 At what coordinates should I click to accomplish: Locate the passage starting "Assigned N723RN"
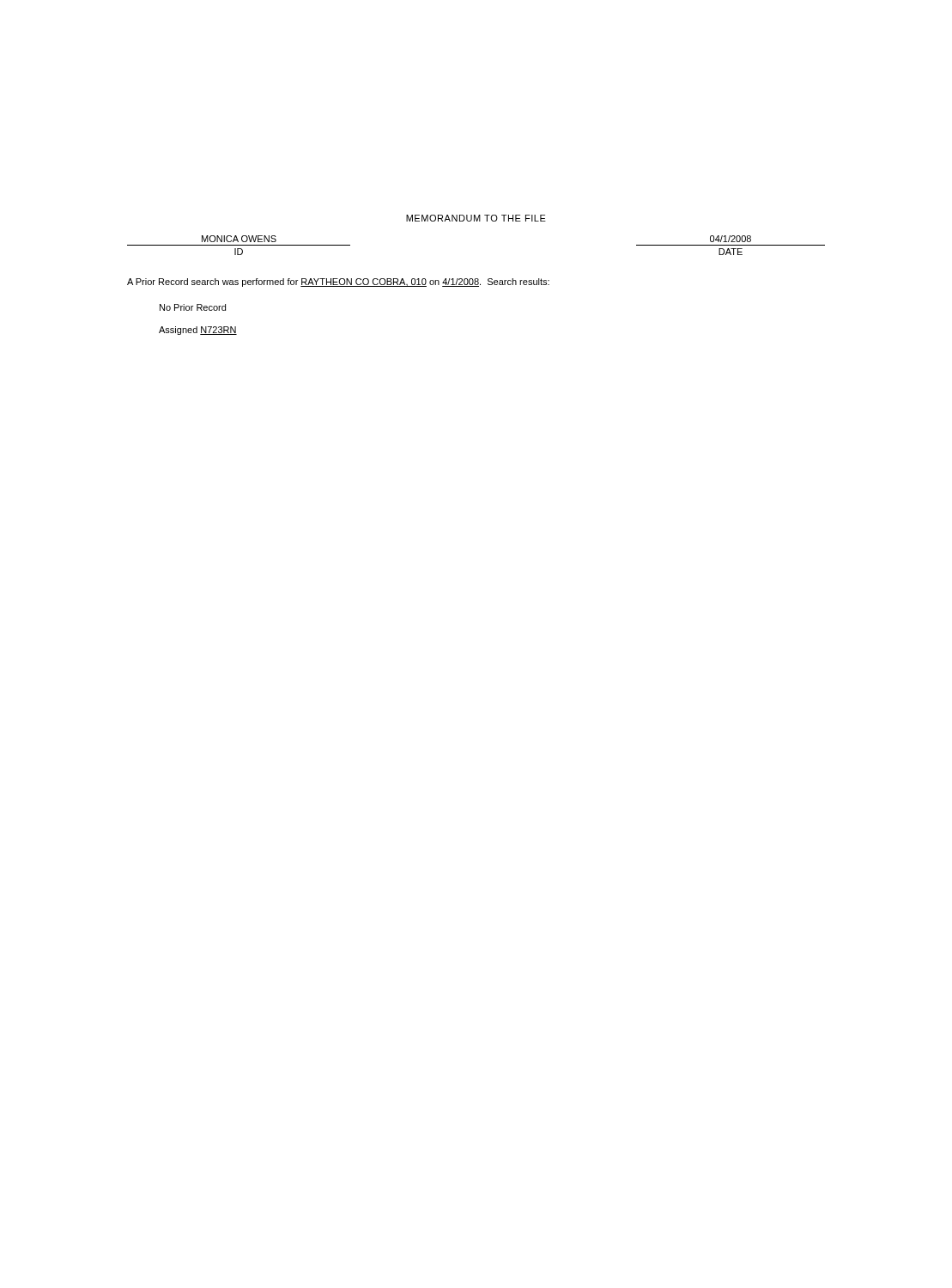coord(198,330)
